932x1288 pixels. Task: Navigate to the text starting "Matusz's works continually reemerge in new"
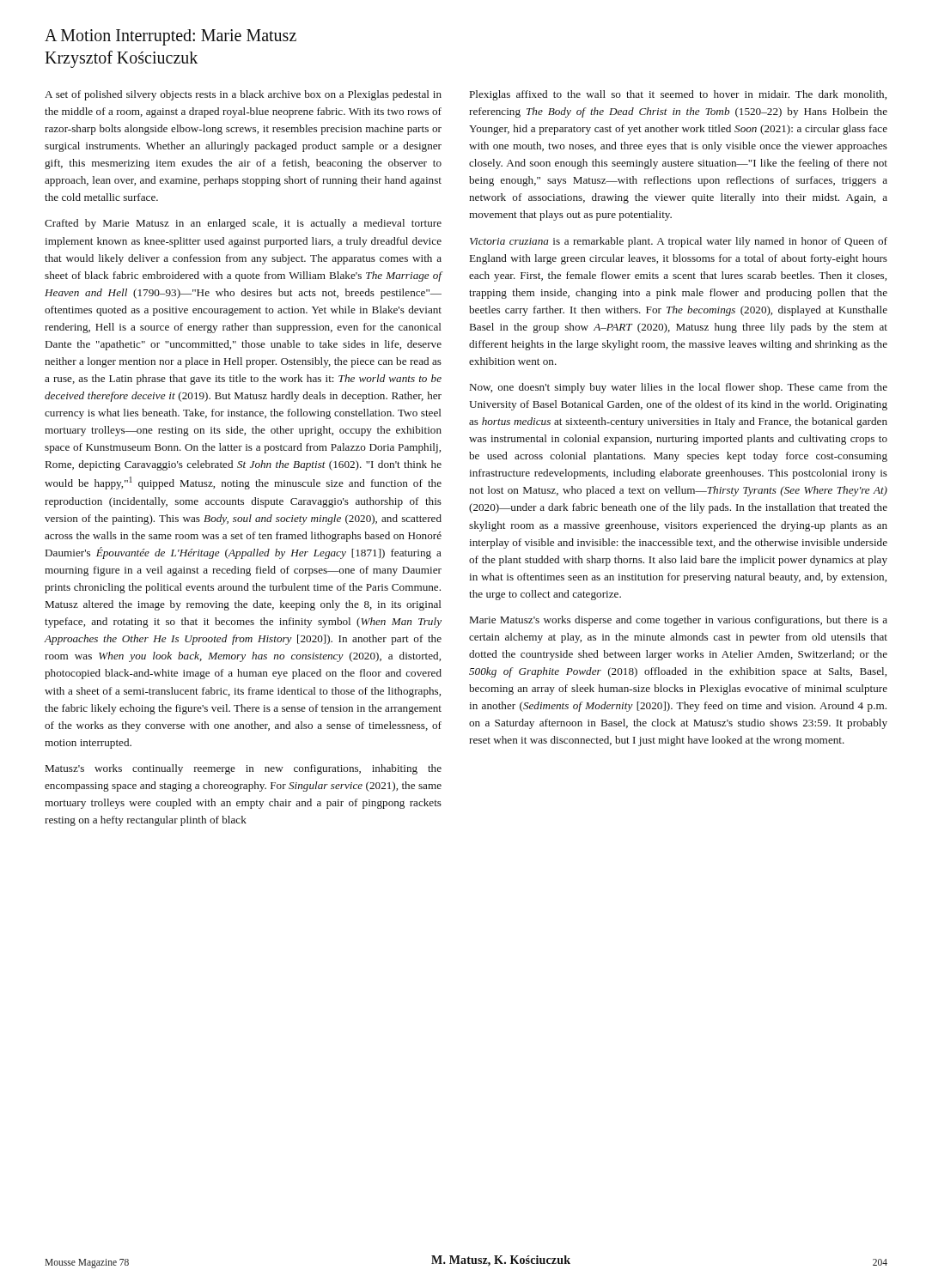point(243,794)
